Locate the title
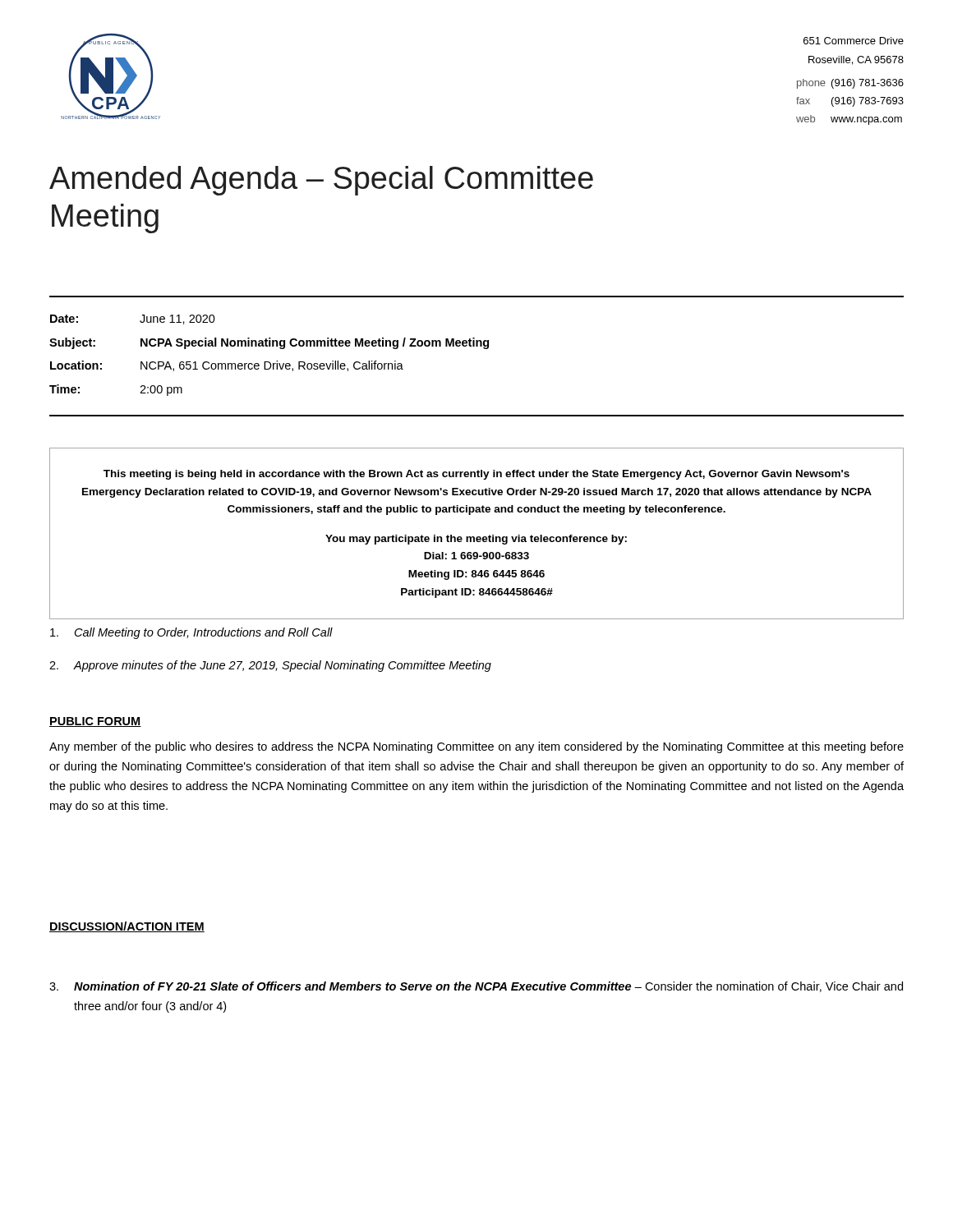 point(476,198)
